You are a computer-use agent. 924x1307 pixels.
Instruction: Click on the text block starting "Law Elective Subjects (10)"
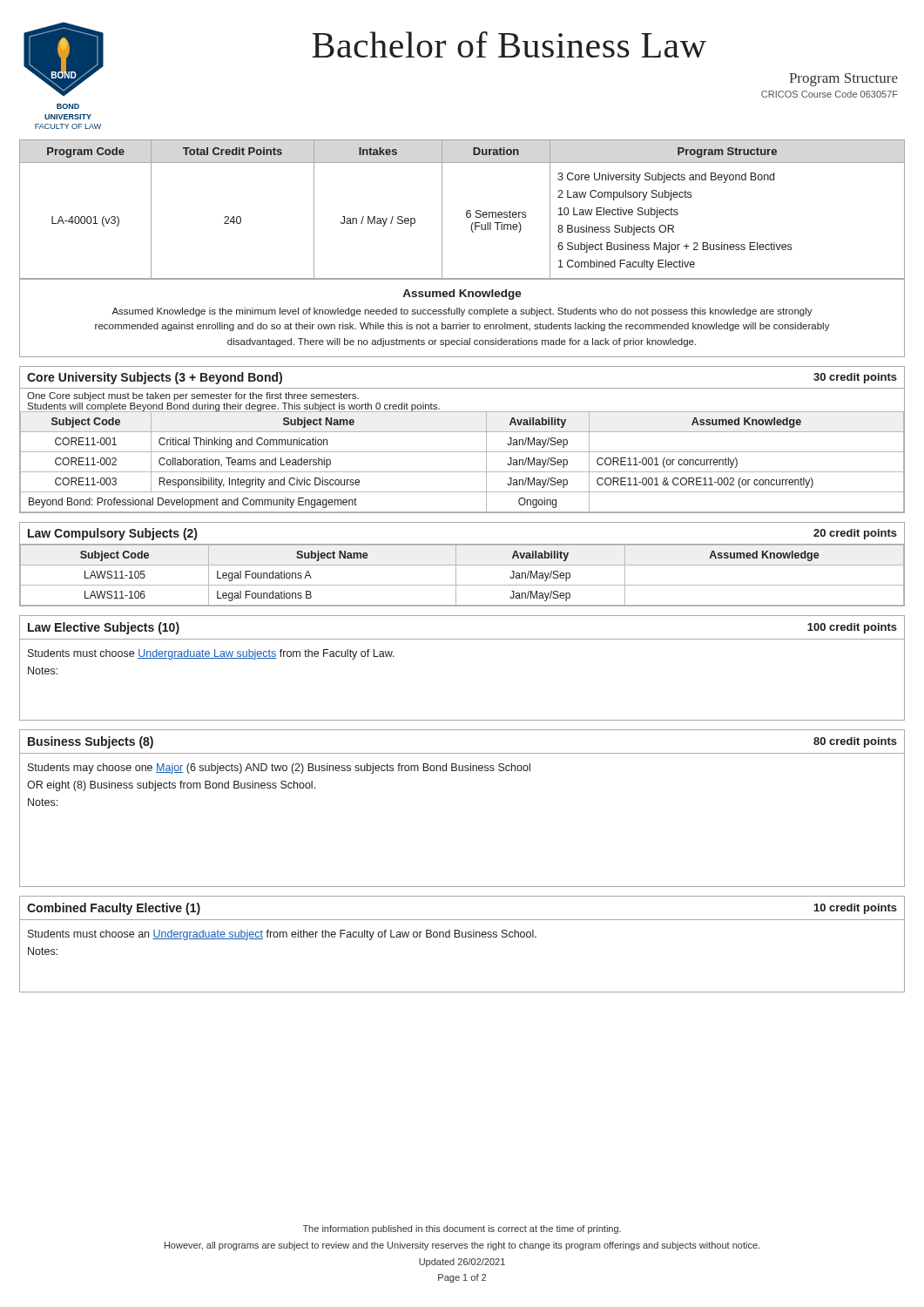point(103,627)
